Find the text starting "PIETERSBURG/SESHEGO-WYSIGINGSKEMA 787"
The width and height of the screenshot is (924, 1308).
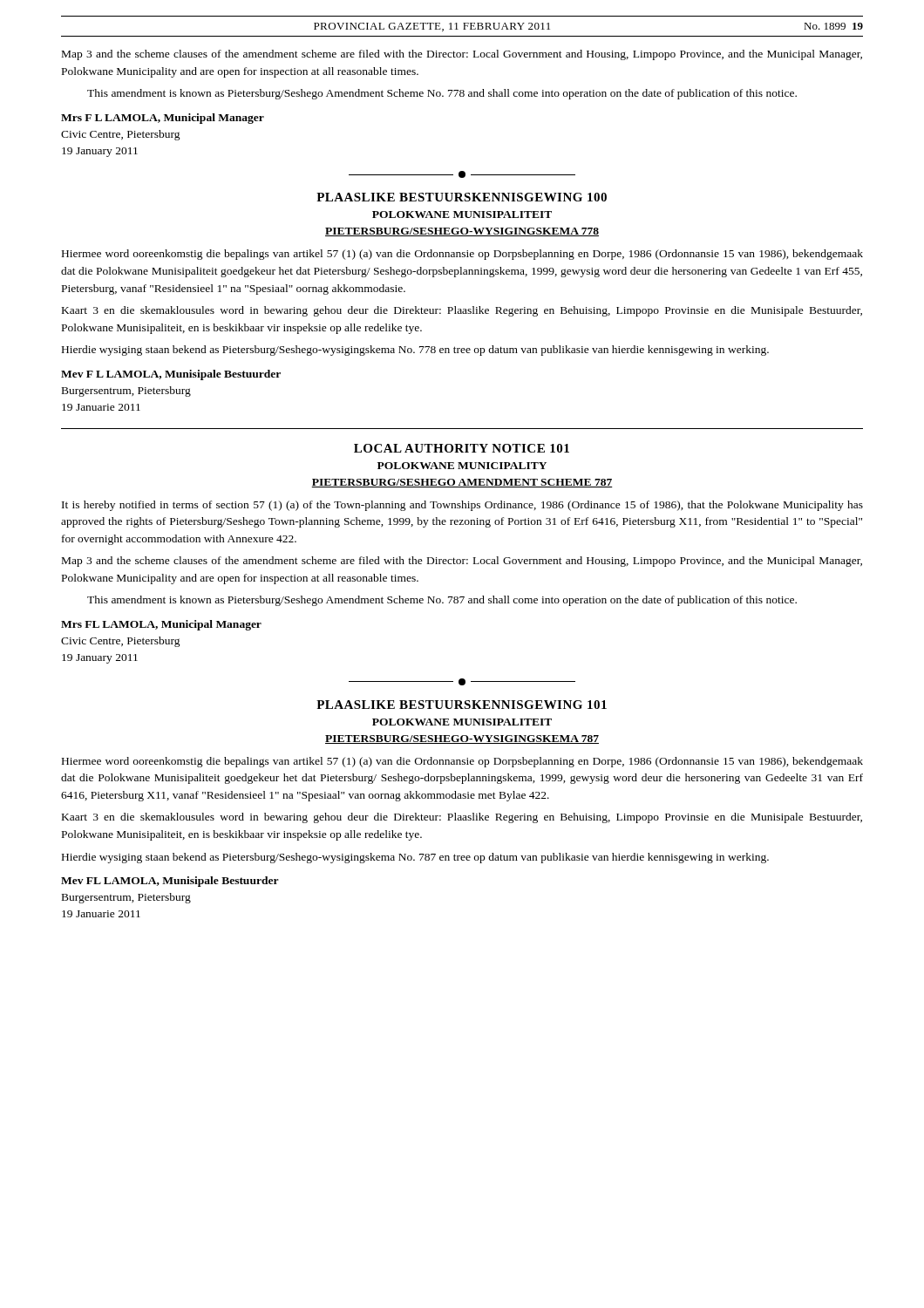tap(462, 738)
